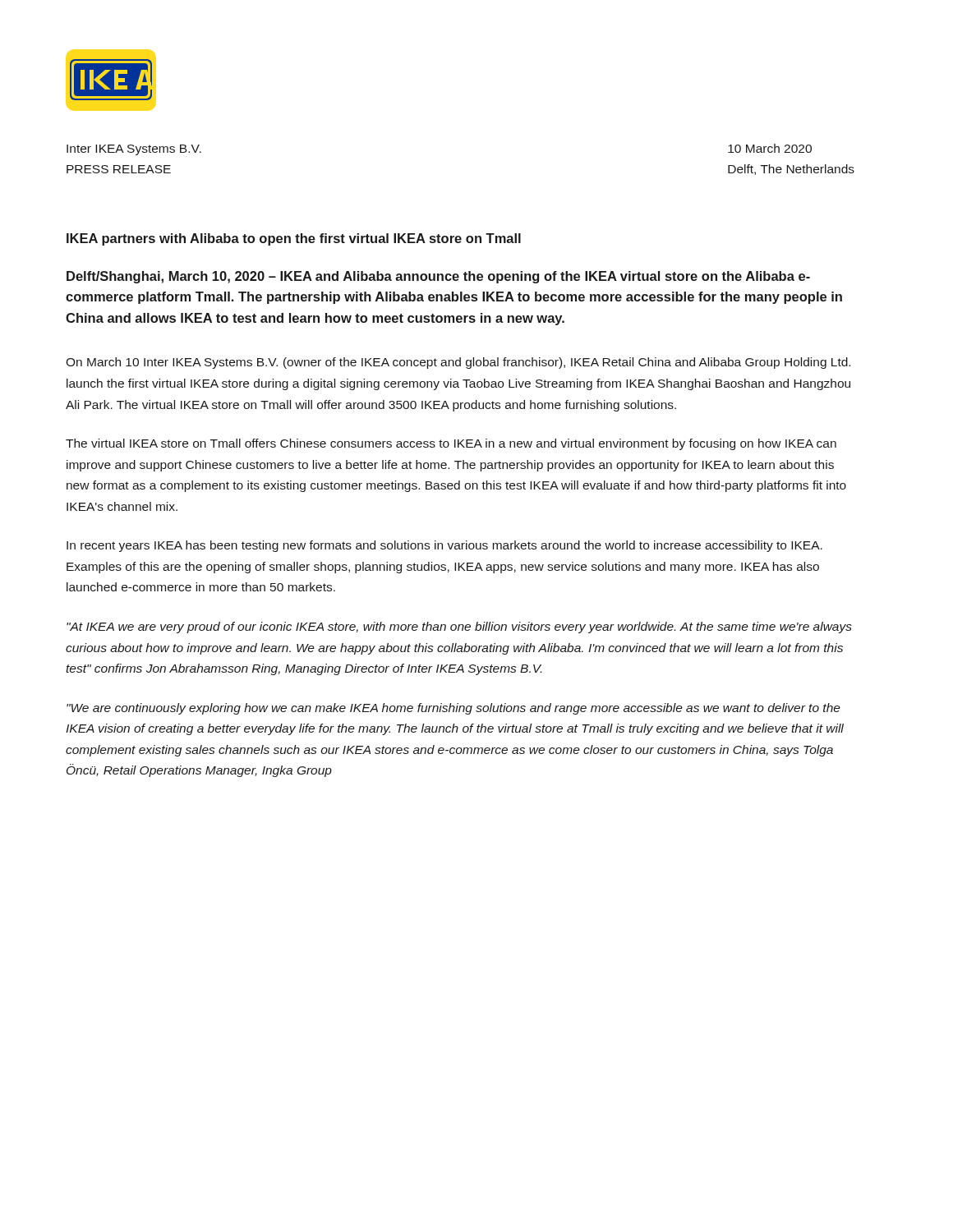953x1232 pixels.
Task: Select the text block that reads "The virtual IKEA store on"
Action: pyautogui.click(x=456, y=475)
